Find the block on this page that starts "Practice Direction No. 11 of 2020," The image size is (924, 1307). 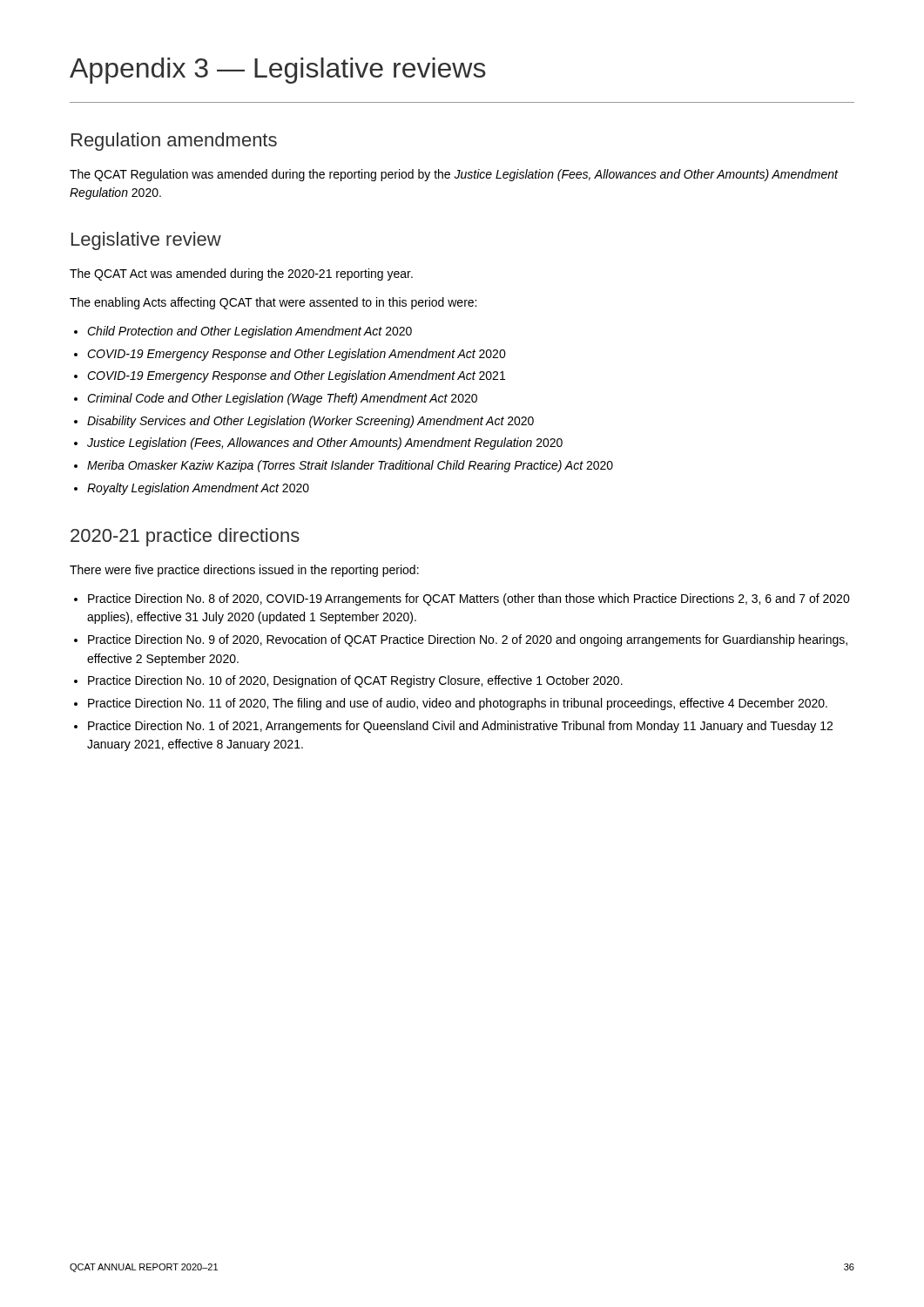[x=458, y=703]
